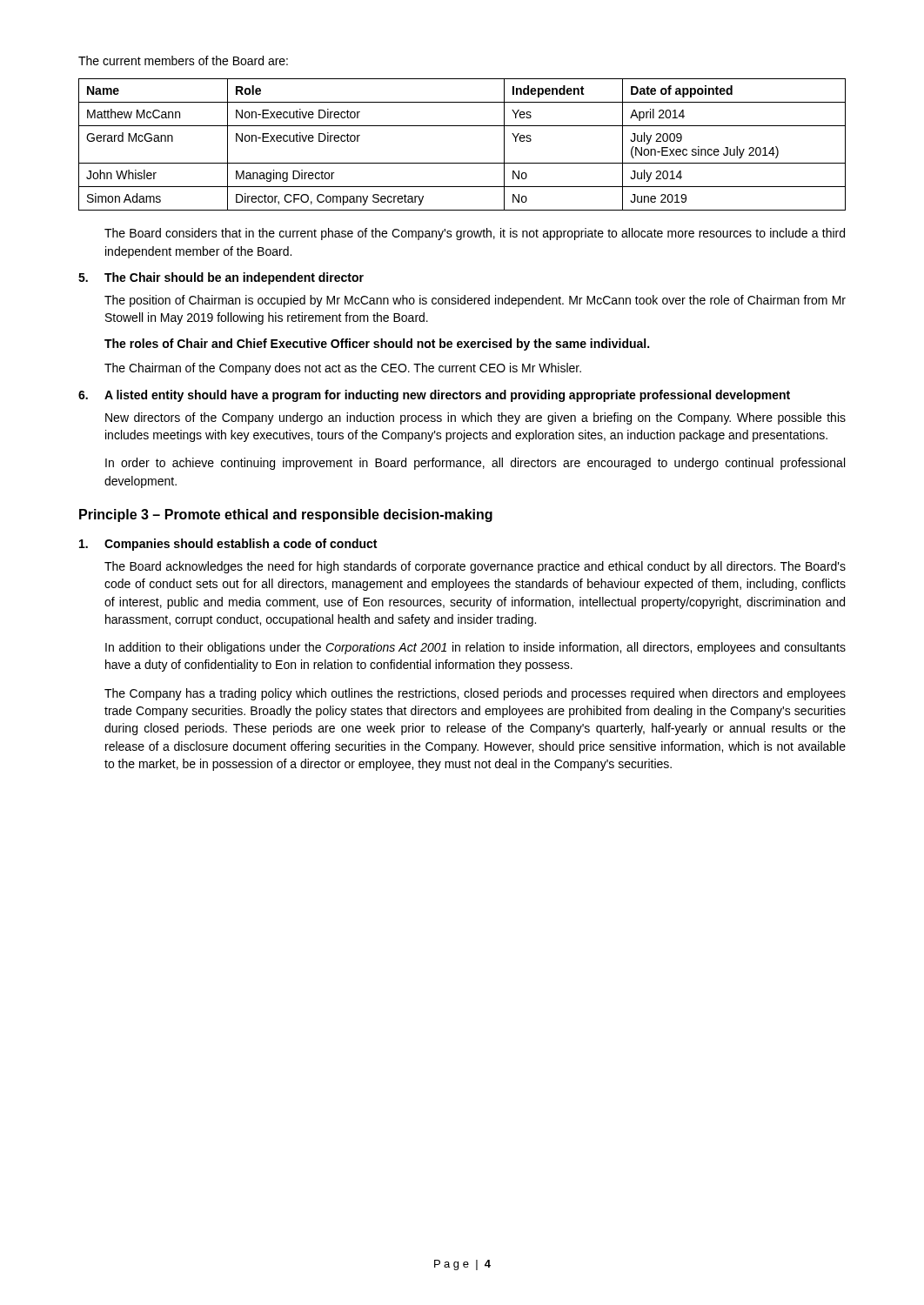Locate the block starting "In addition to their obligations"

[475, 656]
